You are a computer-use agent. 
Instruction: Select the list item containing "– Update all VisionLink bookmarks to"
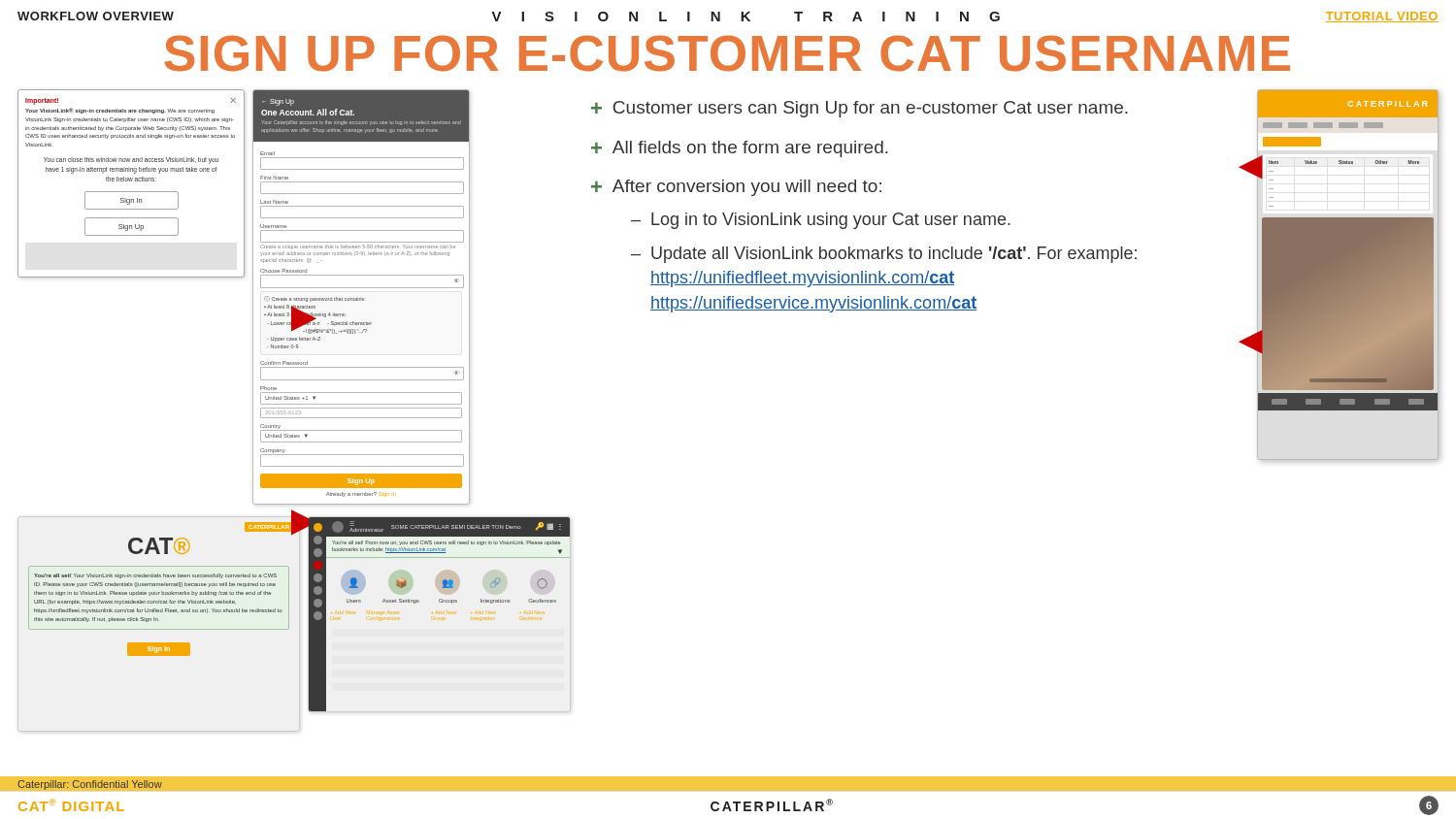[885, 278]
